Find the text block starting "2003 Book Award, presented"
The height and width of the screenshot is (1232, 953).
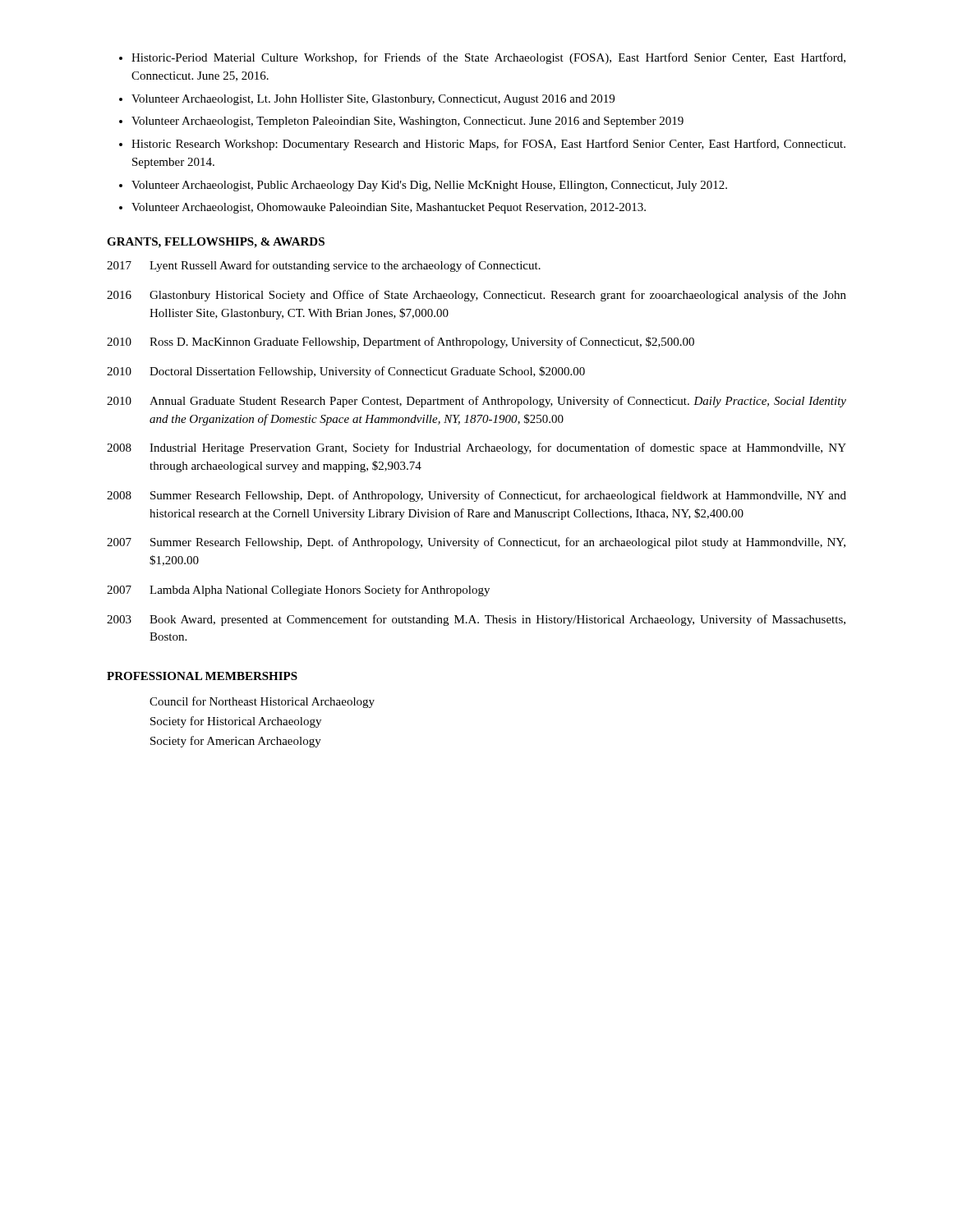[x=476, y=629]
